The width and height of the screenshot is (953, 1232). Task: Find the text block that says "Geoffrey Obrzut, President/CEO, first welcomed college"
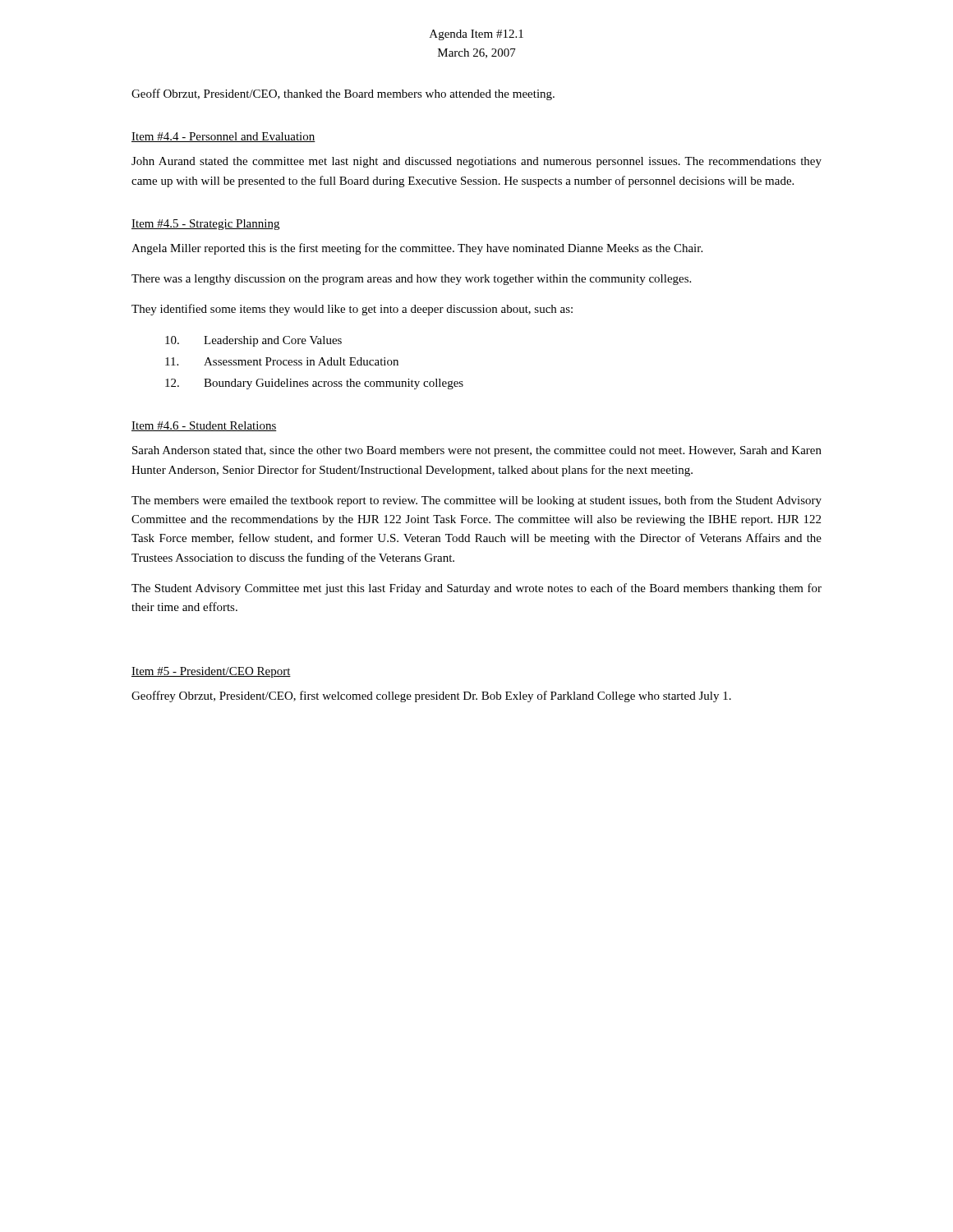[431, 696]
